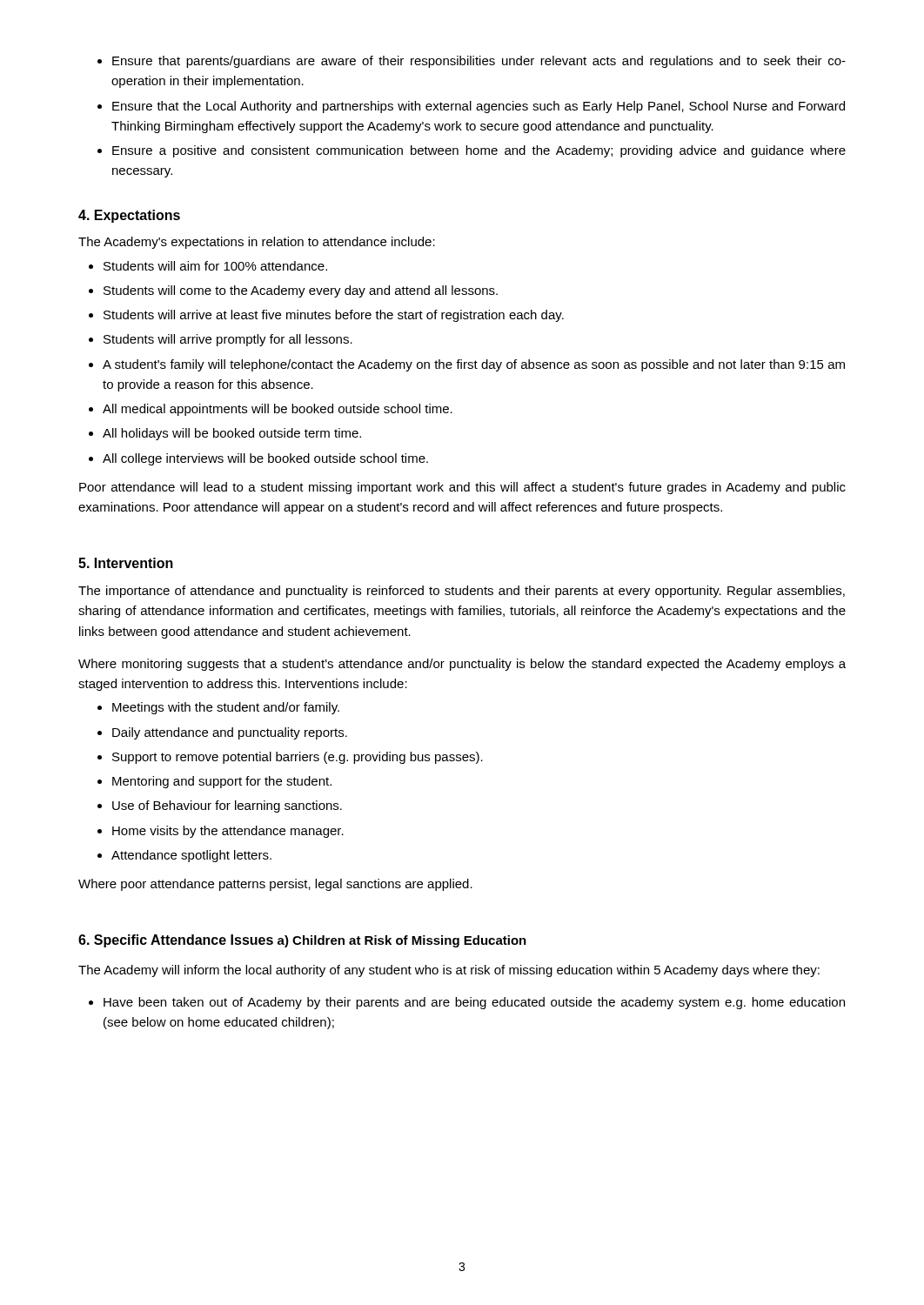Click the passage that begins "Meetings with the student and/or"
The height and width of the screenshot is (1305, 924).
pyautogui.click(x=226, y=708)
